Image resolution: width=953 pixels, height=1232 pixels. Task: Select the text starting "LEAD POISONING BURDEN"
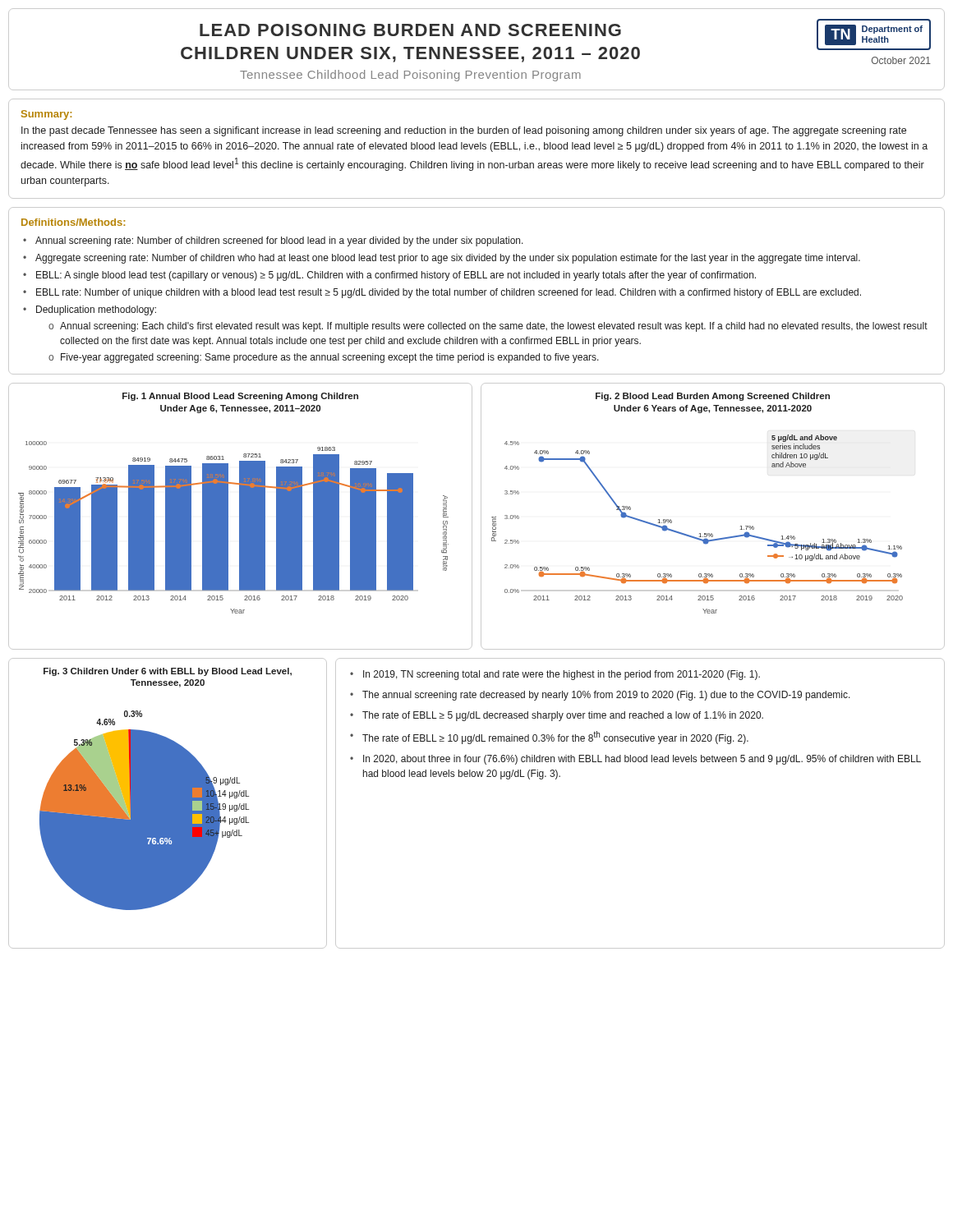click(411, 41)
